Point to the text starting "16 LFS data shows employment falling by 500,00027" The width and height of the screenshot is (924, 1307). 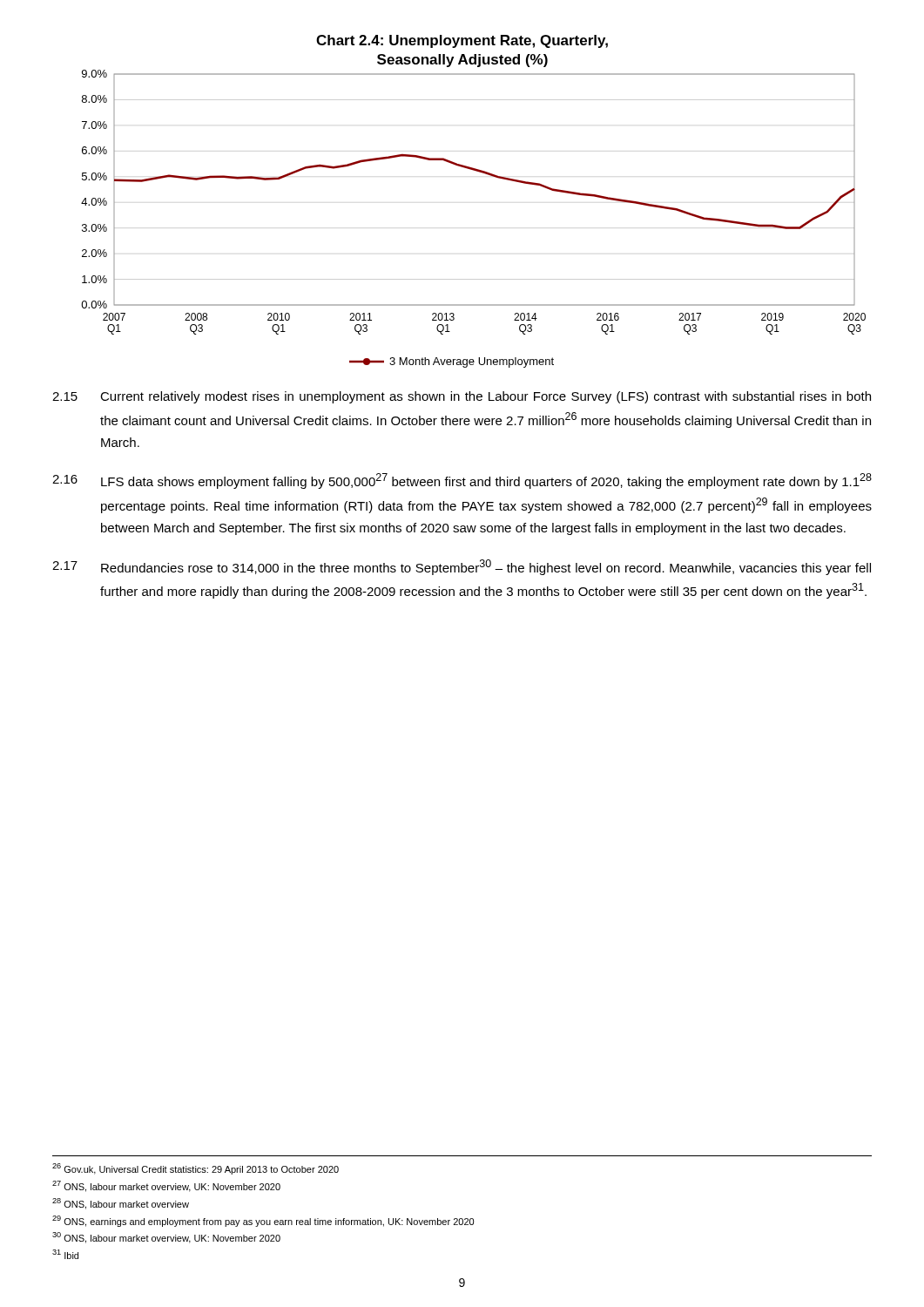[x=462, y=504]
